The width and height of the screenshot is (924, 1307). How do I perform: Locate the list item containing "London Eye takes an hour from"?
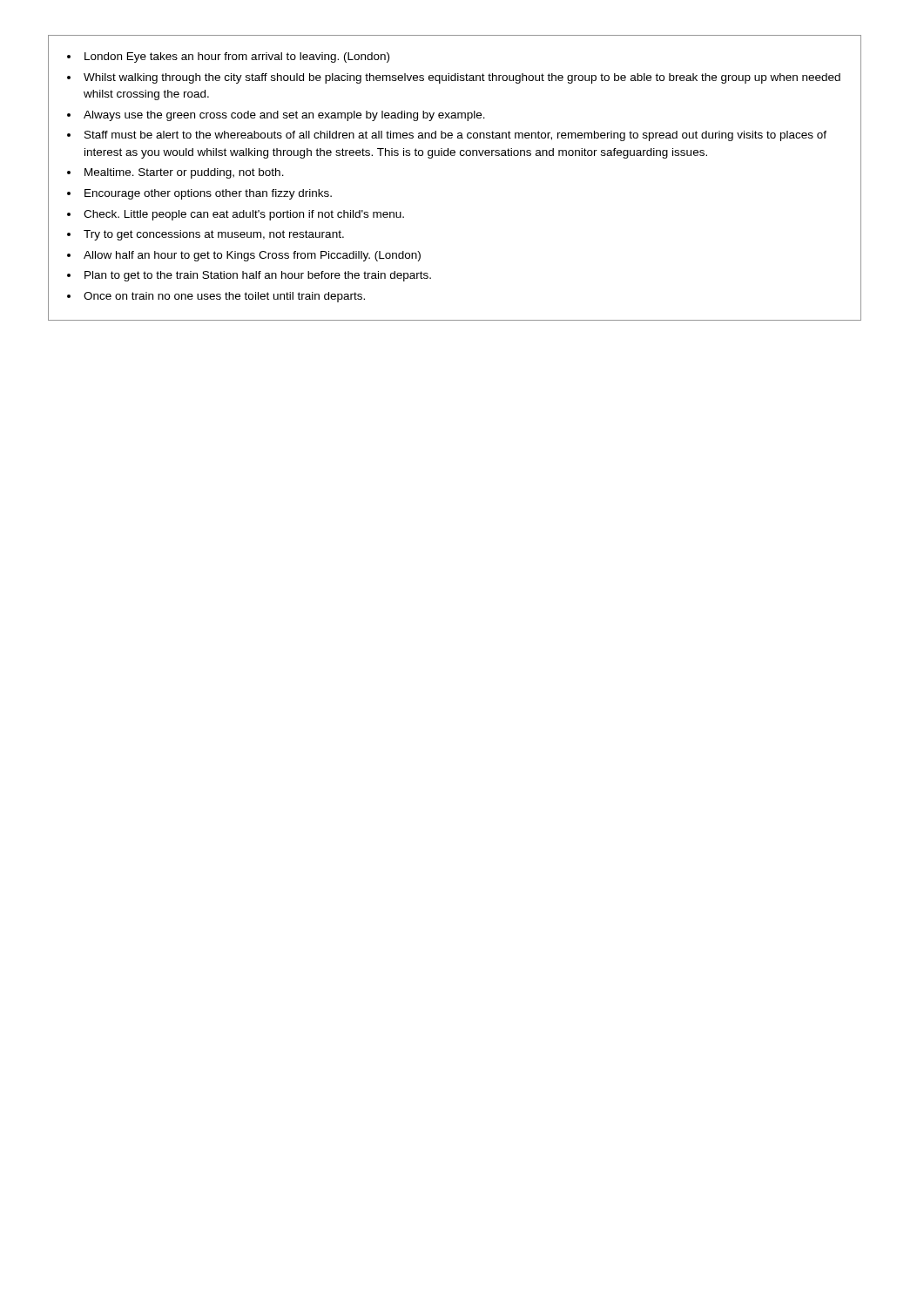(x=237, y=58)
